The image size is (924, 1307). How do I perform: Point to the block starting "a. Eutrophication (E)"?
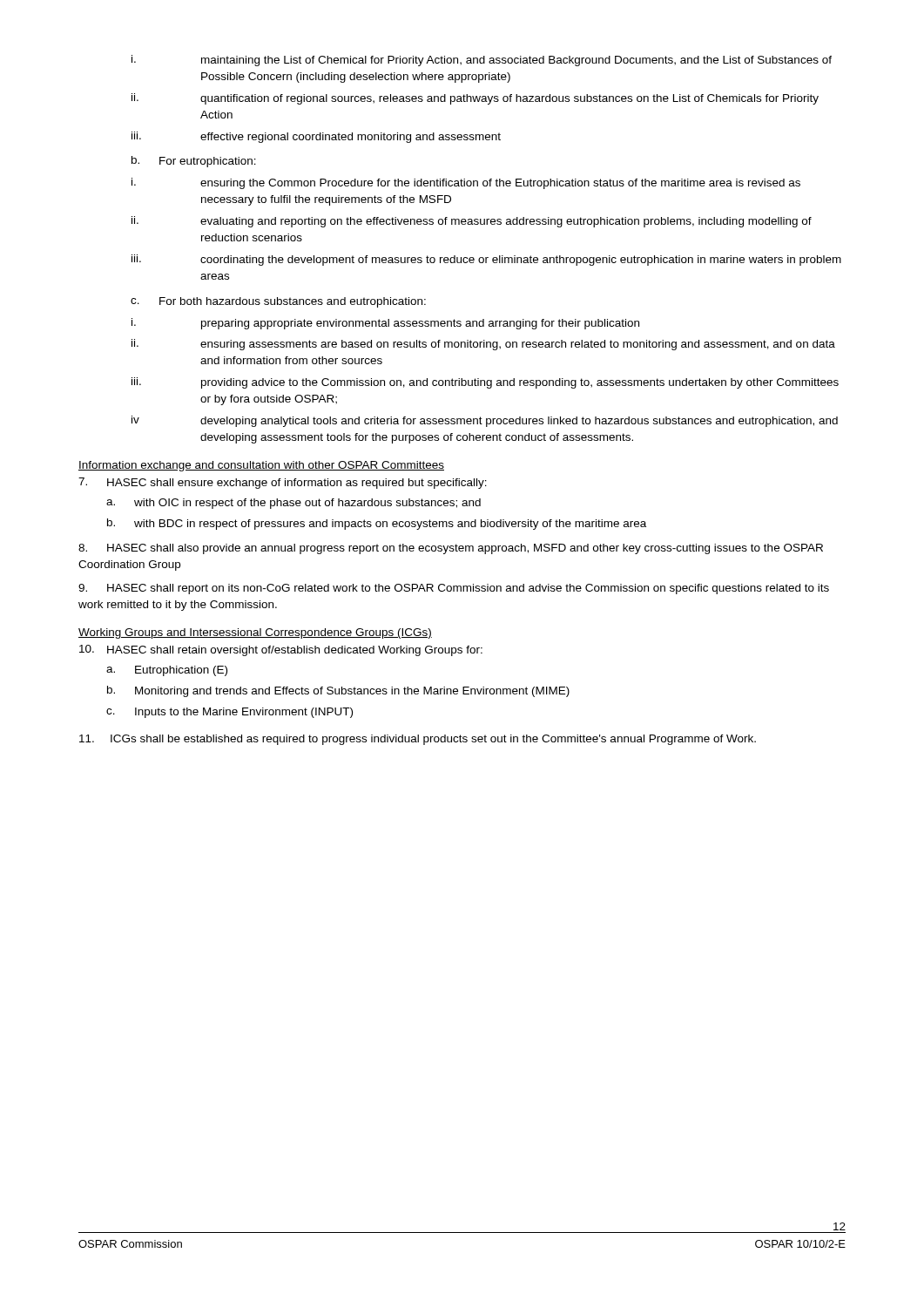[167, 671]
